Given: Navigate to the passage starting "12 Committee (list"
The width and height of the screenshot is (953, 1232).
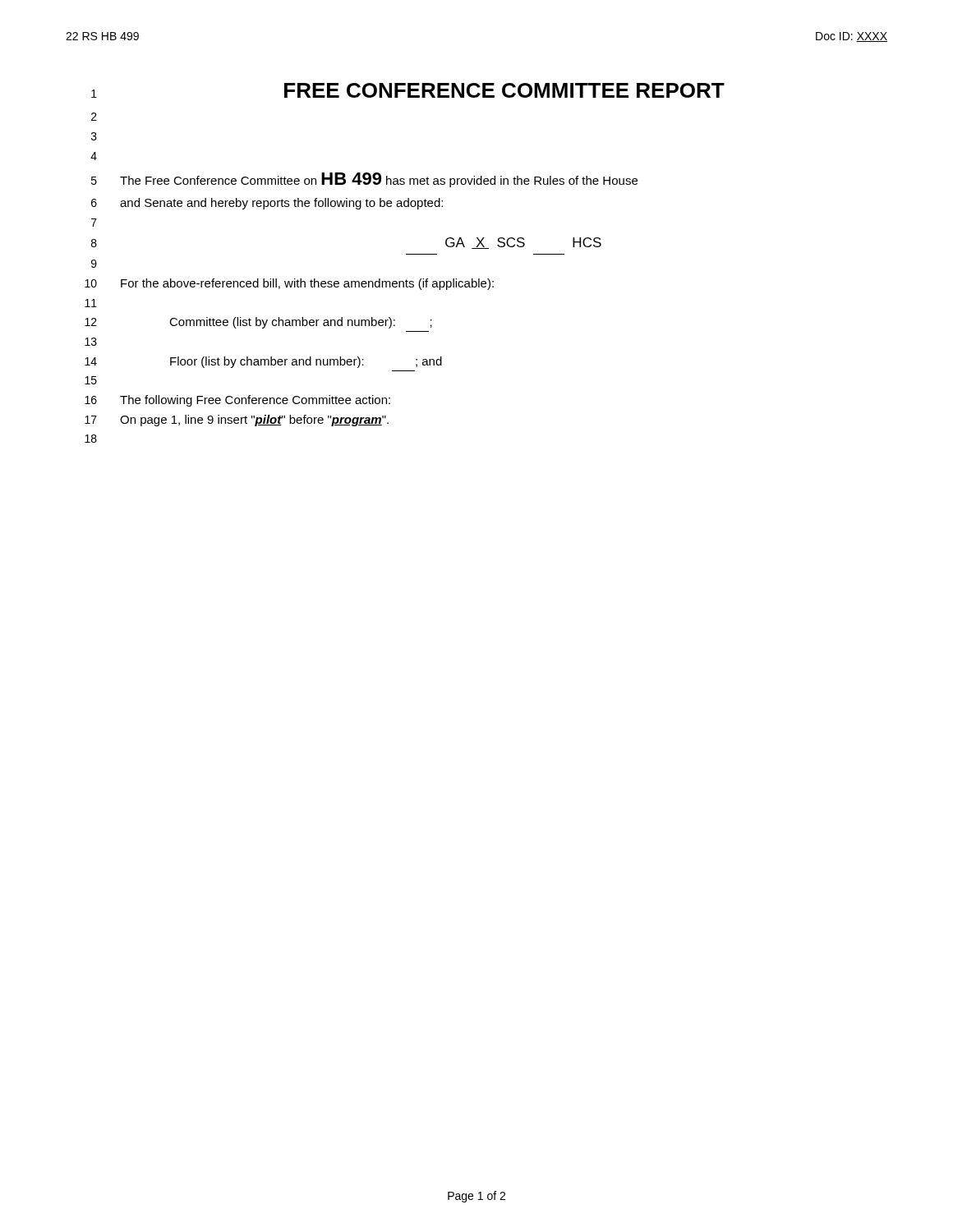Looking at the screenshot, I should coord(258,323).
